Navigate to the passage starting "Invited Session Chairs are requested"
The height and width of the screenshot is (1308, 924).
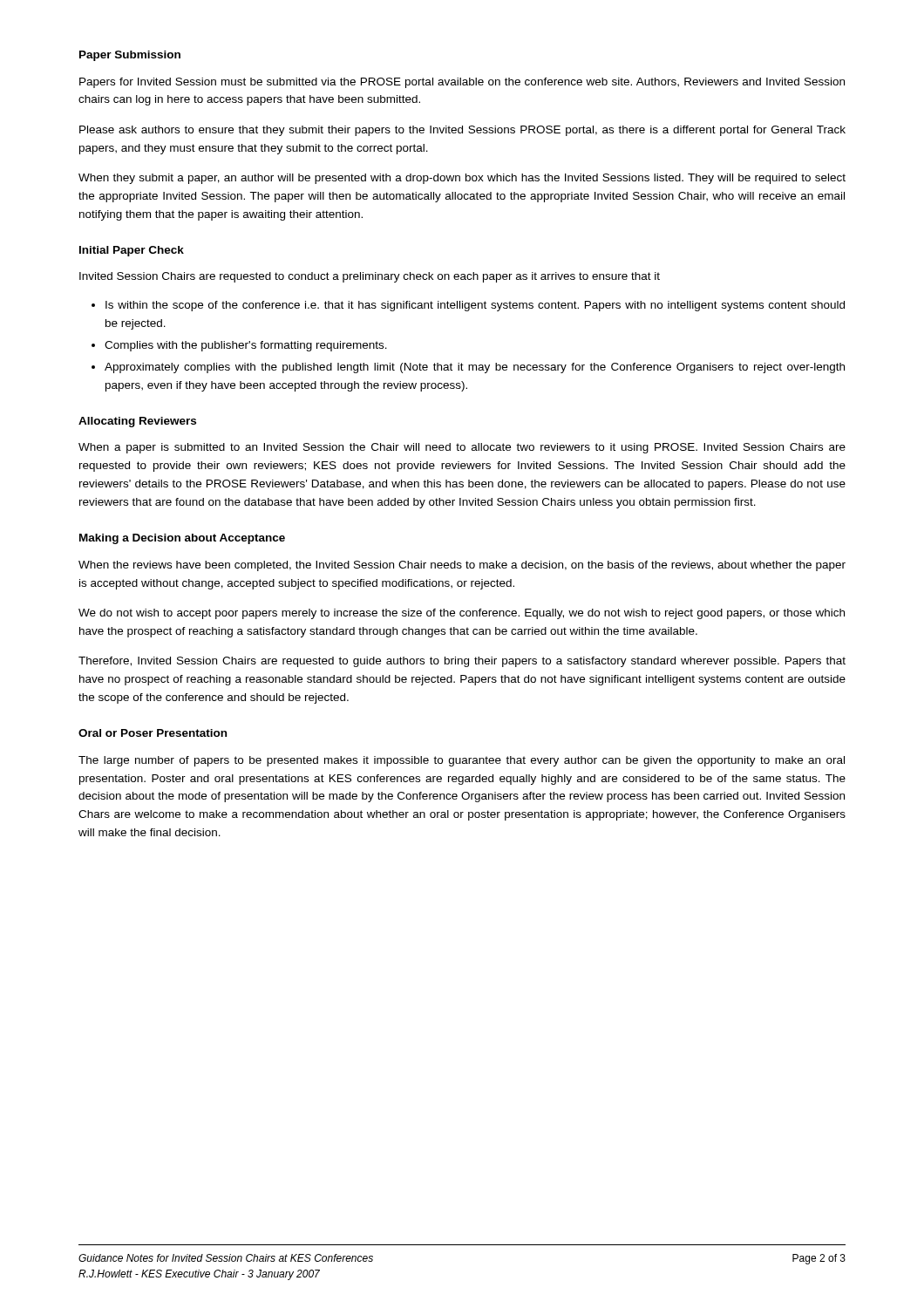(x=462, y=277)
